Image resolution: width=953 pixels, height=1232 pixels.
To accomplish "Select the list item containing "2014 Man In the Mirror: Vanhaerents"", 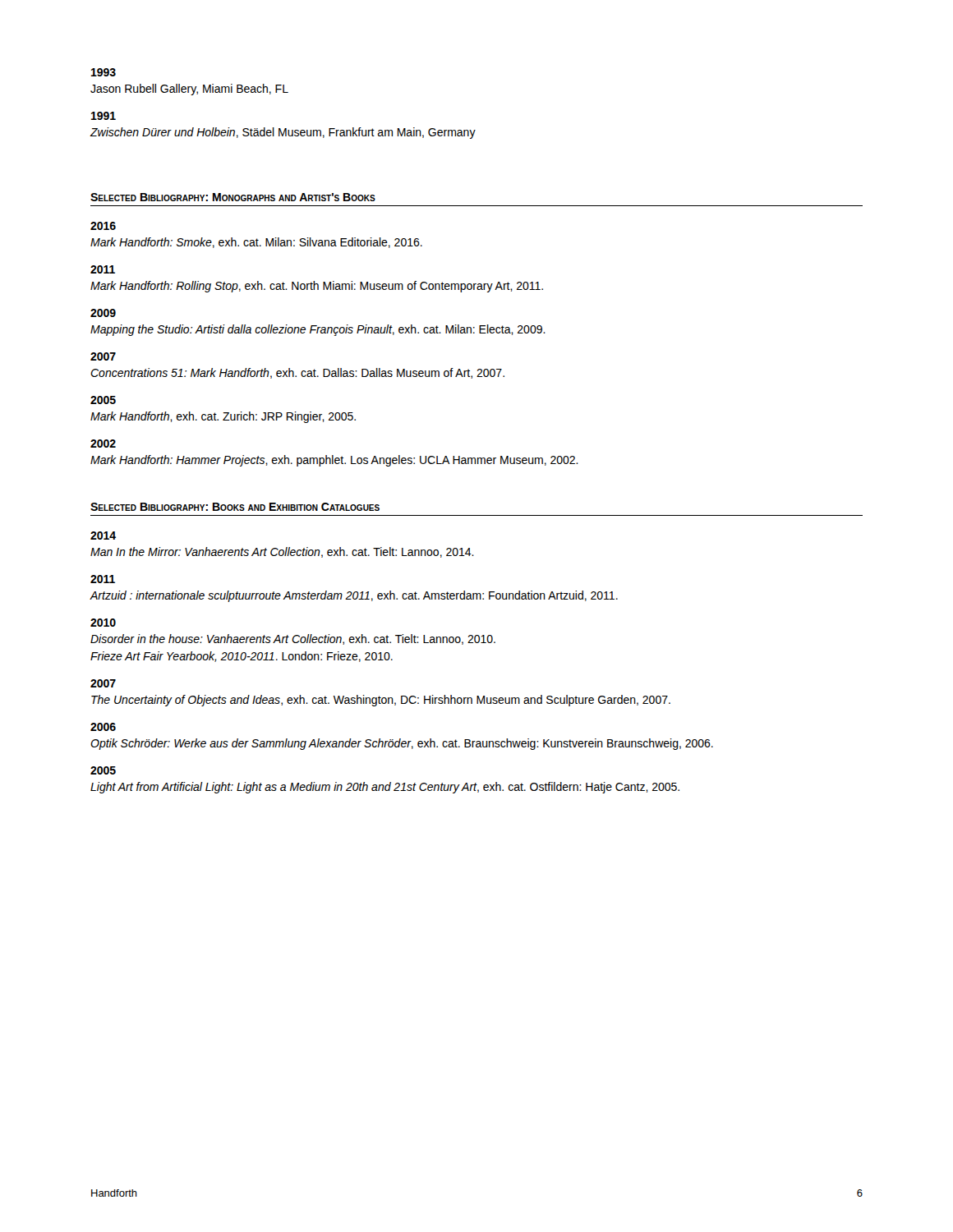I will coord(476,545).
